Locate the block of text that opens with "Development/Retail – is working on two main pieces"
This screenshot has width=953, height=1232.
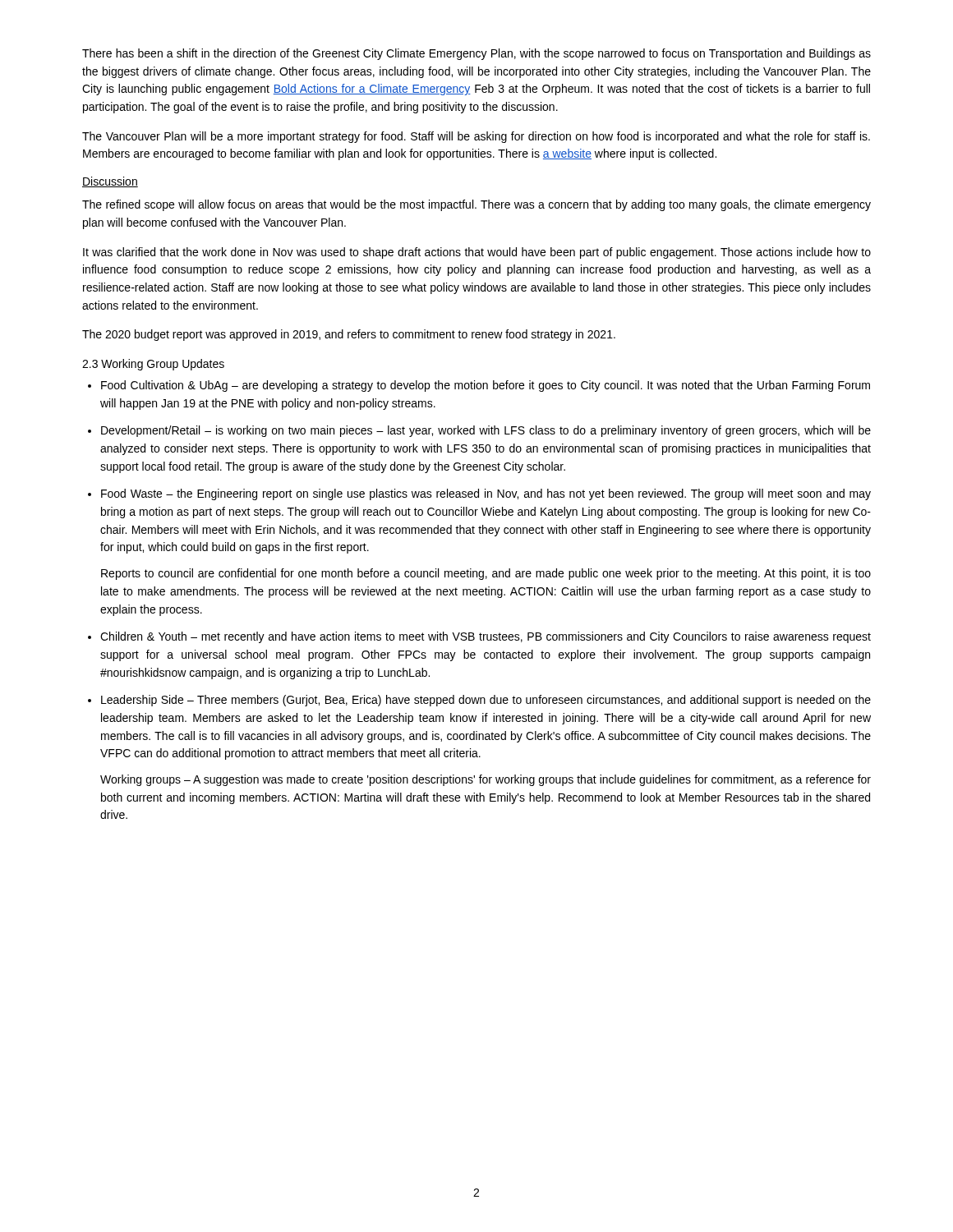486,449
